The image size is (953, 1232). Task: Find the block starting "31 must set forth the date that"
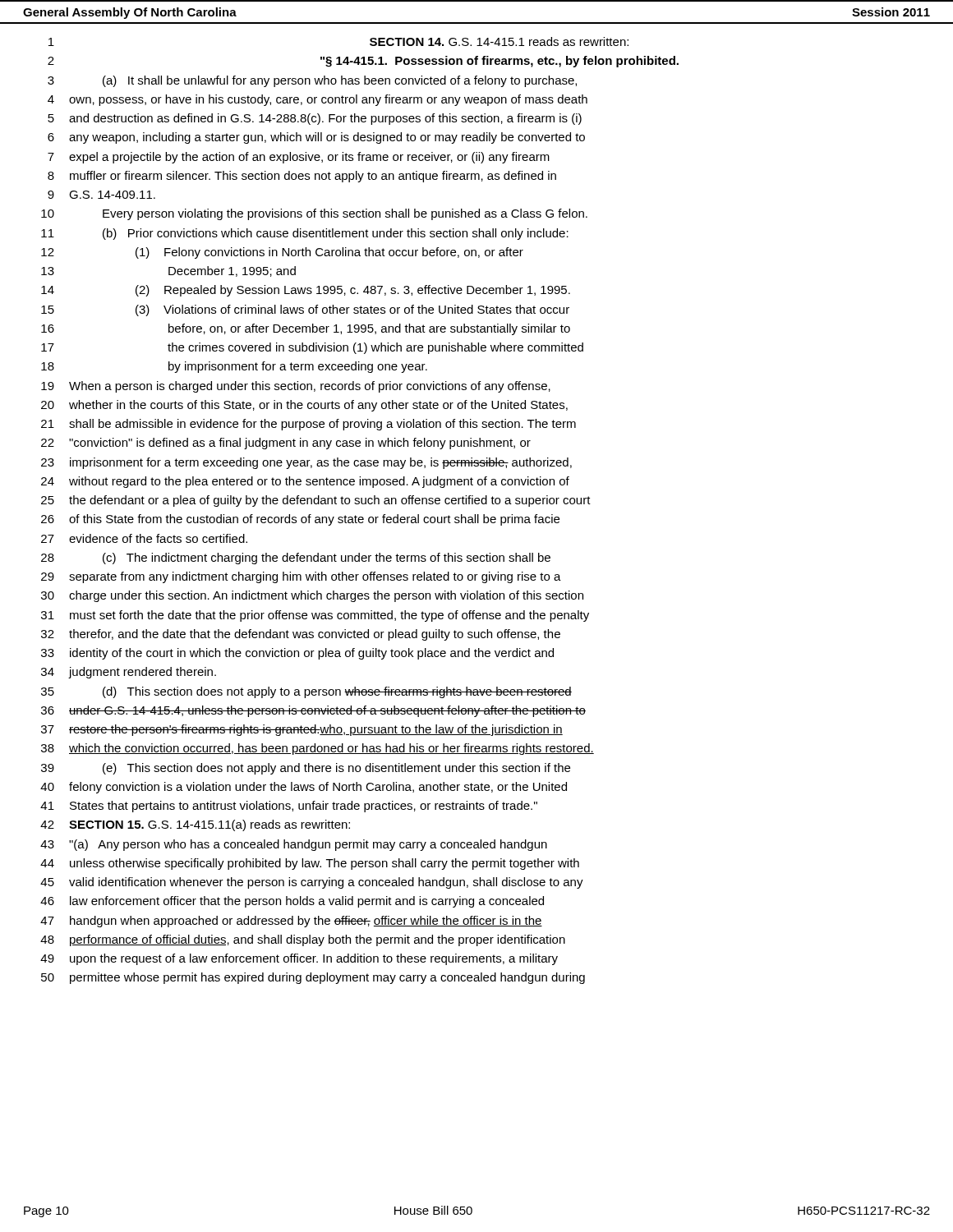[476, 614]
